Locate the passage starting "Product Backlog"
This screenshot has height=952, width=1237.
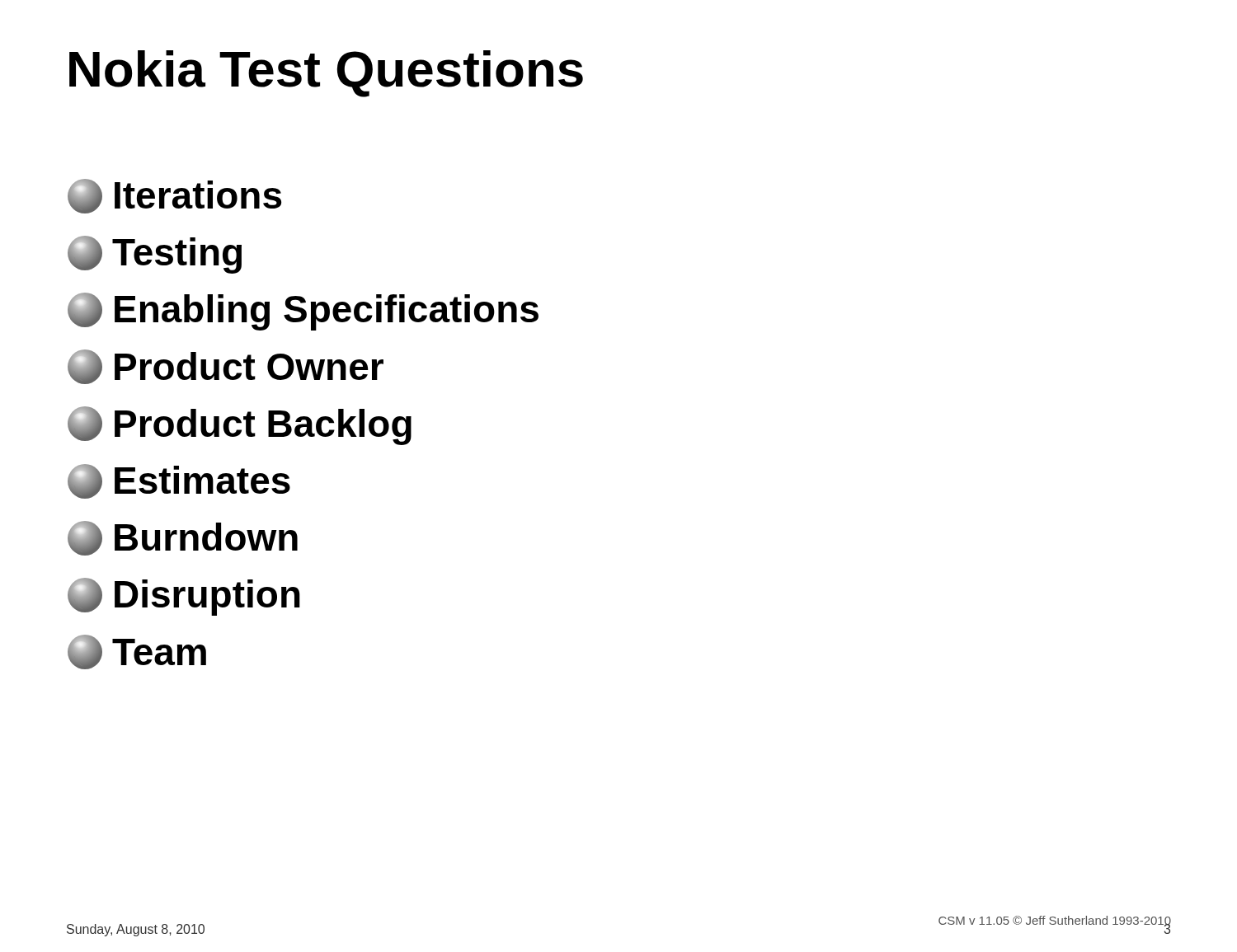240,424
